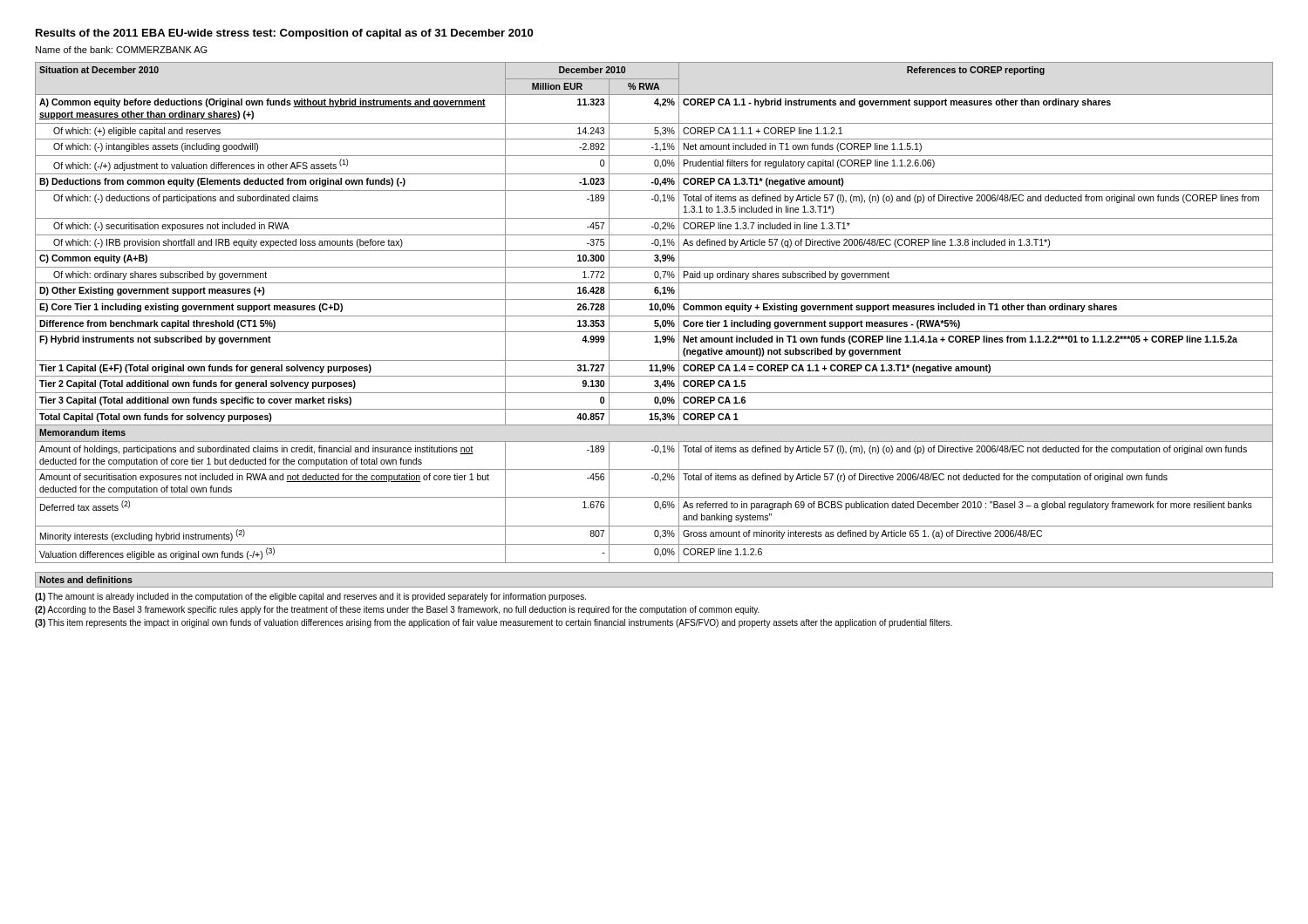Point to the text starting "Notes and definitions"
The image size is (1308, 924).
[86, 580]
